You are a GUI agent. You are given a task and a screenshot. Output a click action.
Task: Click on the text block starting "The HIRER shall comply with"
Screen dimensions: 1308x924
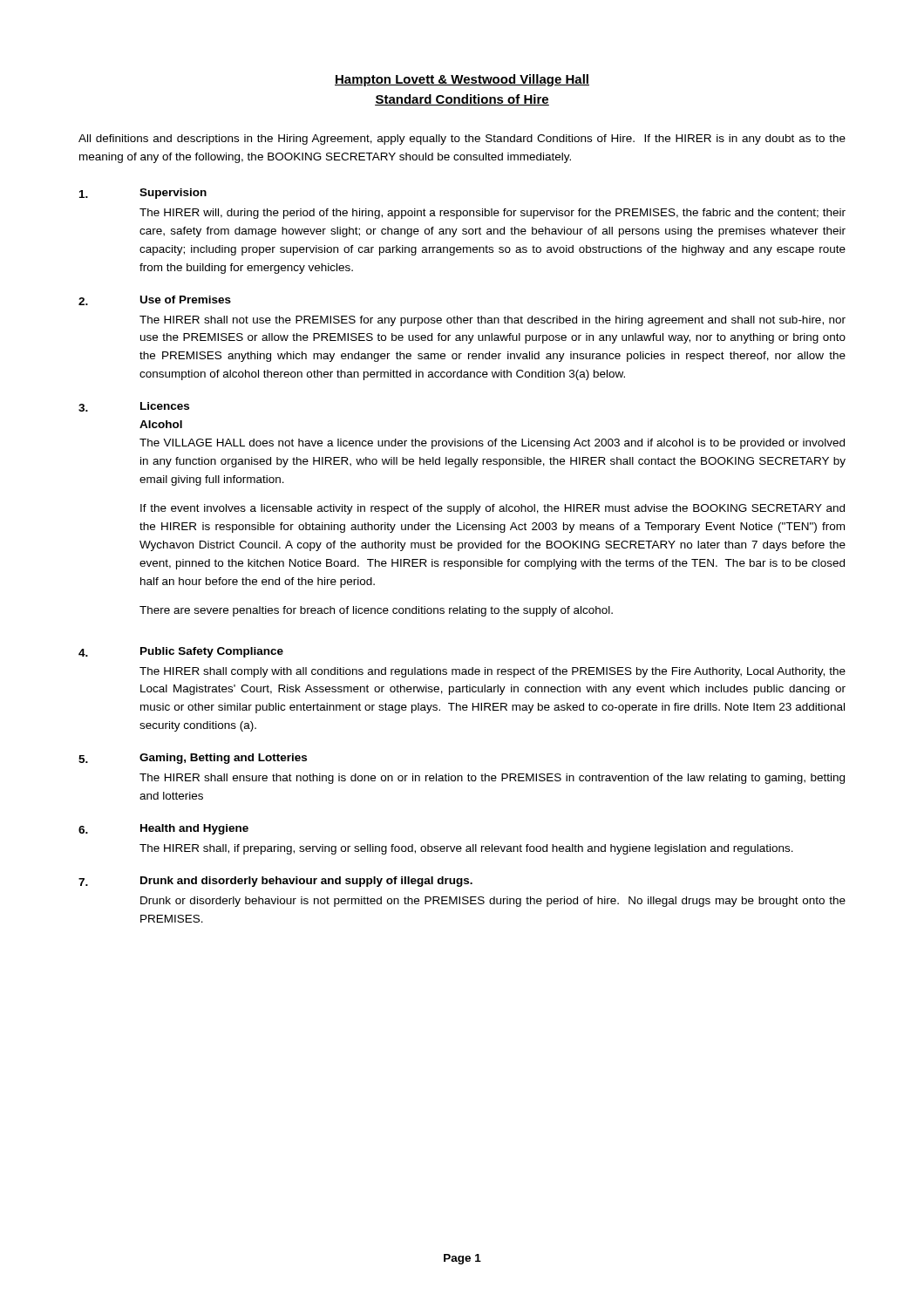pyautogui.click(x=492, y=698)
